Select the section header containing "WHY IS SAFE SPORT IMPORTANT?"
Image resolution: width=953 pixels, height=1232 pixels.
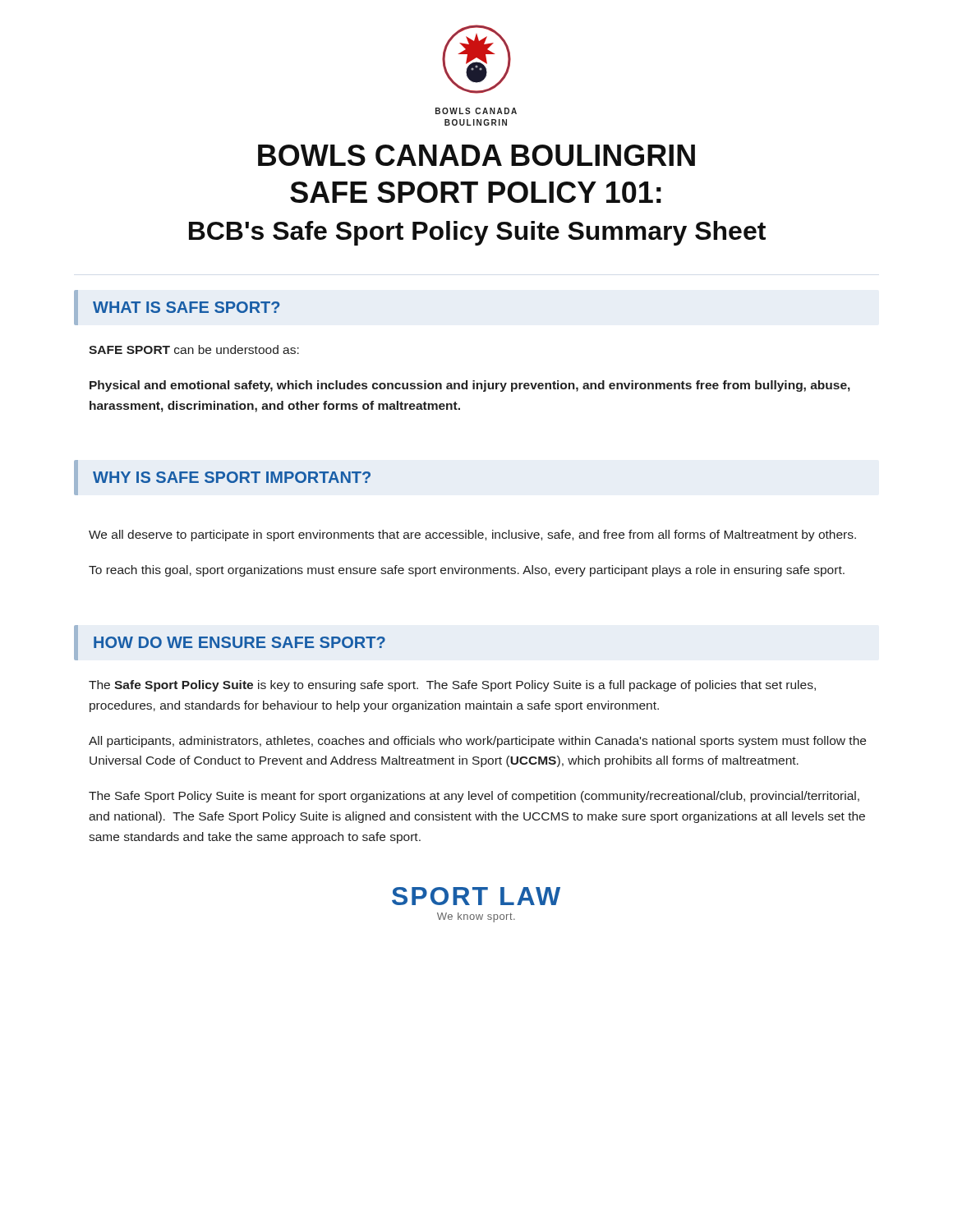click(x=232, y=477)
